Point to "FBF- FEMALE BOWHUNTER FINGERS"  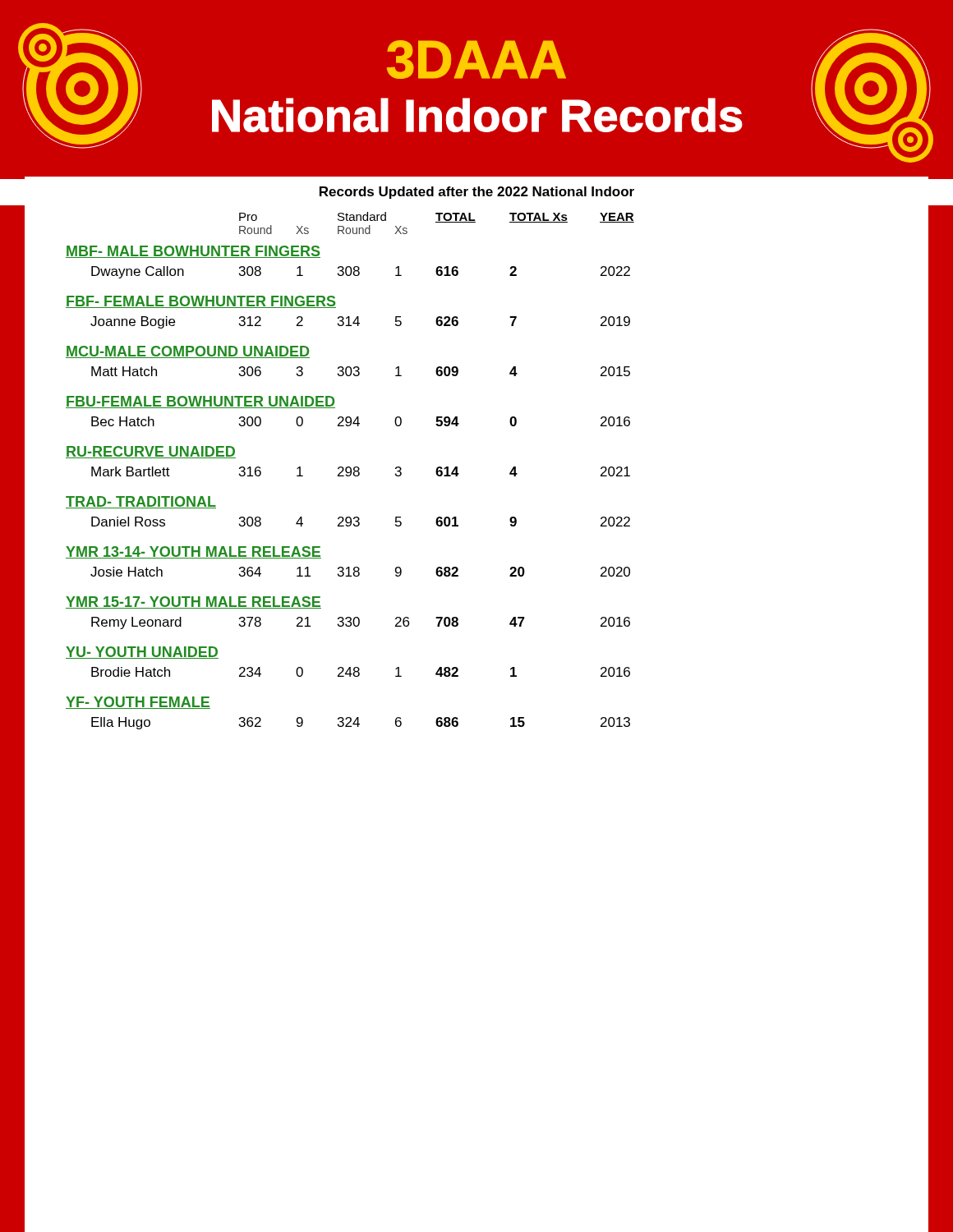click(x=201, y=301)
